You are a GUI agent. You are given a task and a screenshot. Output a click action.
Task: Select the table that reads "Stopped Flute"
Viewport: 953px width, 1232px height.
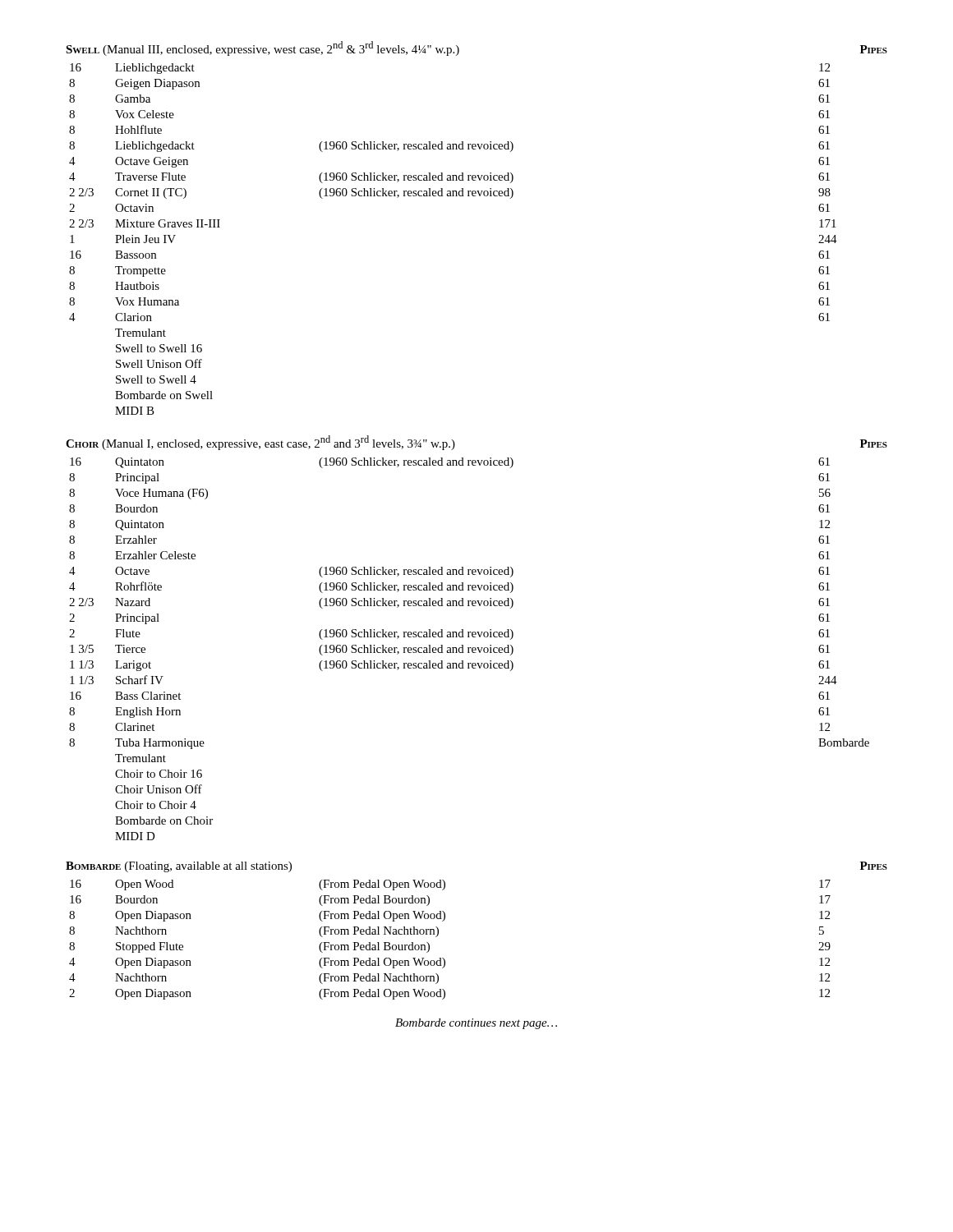(476, 939)
